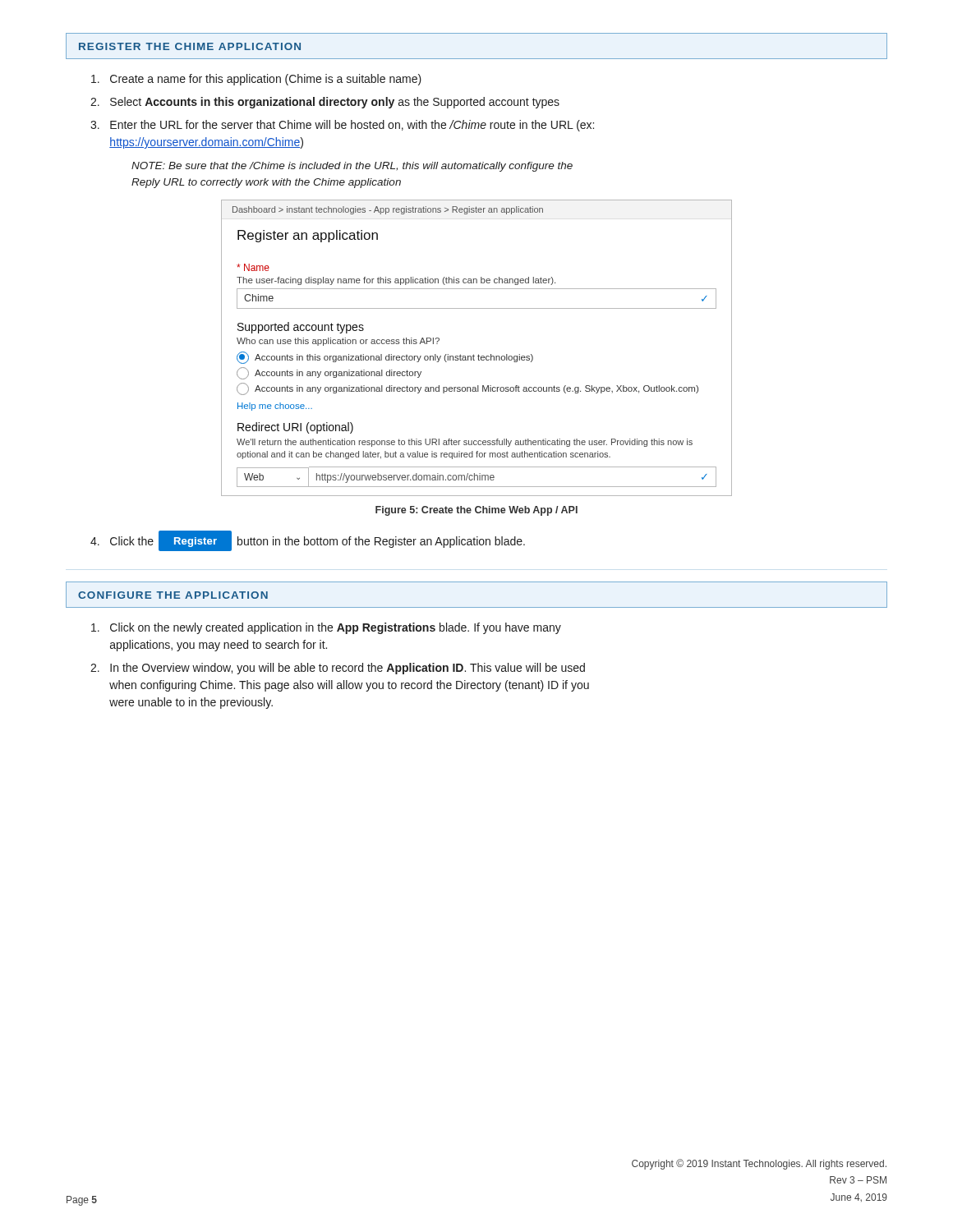Select the passage starting "4. Click the"

pos(308,541)
